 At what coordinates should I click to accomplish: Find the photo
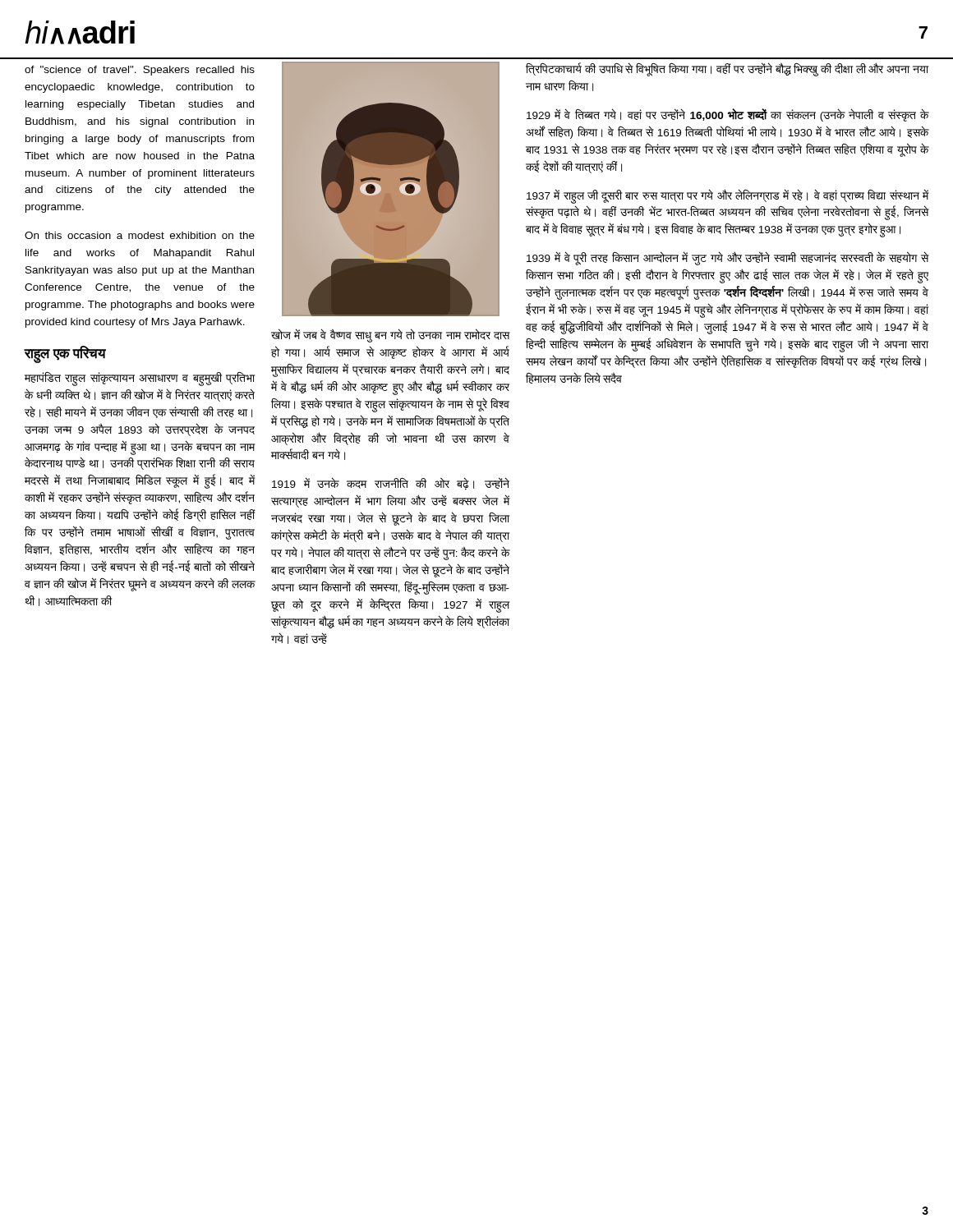pyautogui.click(x=390, y=189)
